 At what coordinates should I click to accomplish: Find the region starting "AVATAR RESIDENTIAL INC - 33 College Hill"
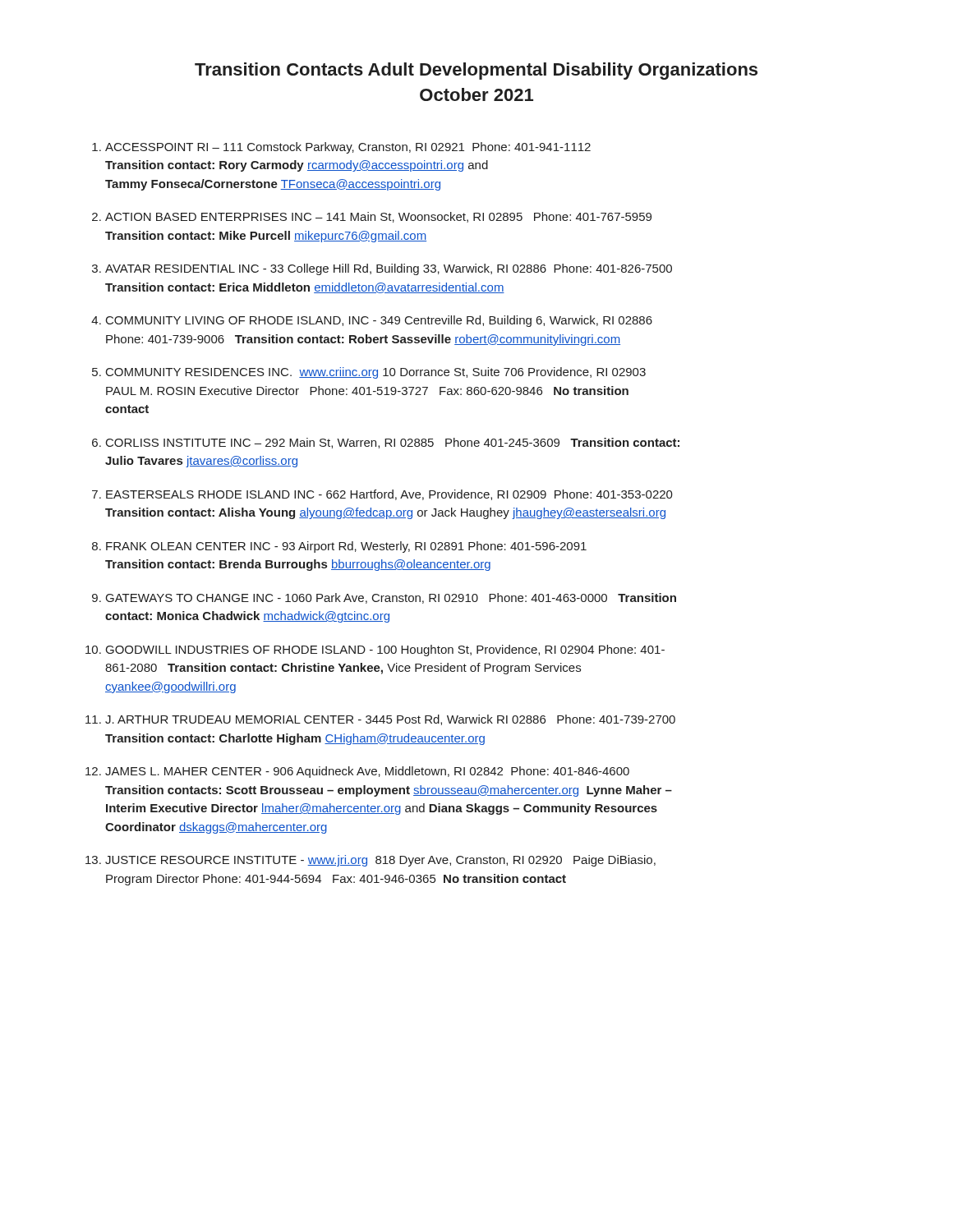point(389,278)
